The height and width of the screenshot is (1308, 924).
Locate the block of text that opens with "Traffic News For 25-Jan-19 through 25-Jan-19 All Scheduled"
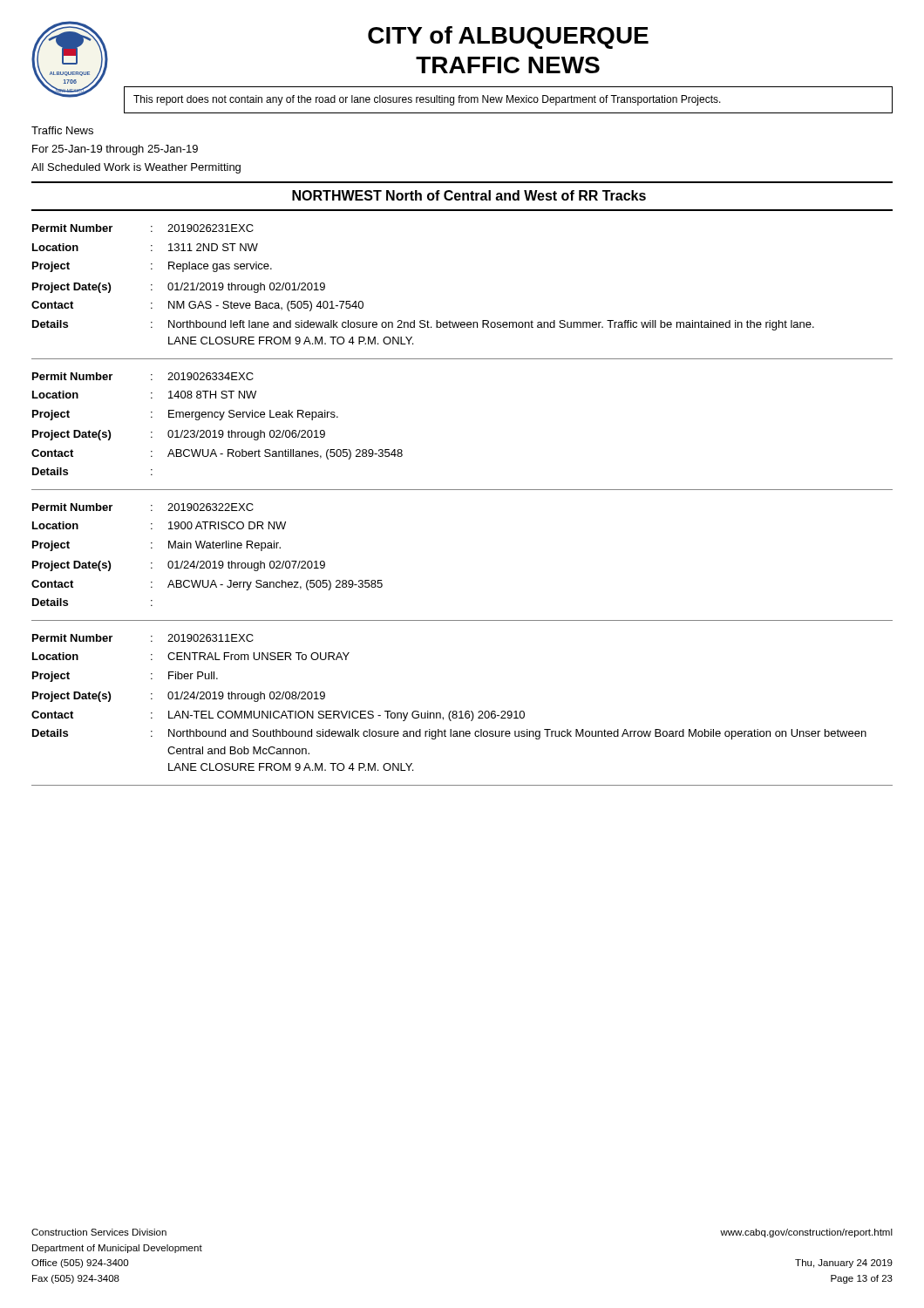(136, 149)
